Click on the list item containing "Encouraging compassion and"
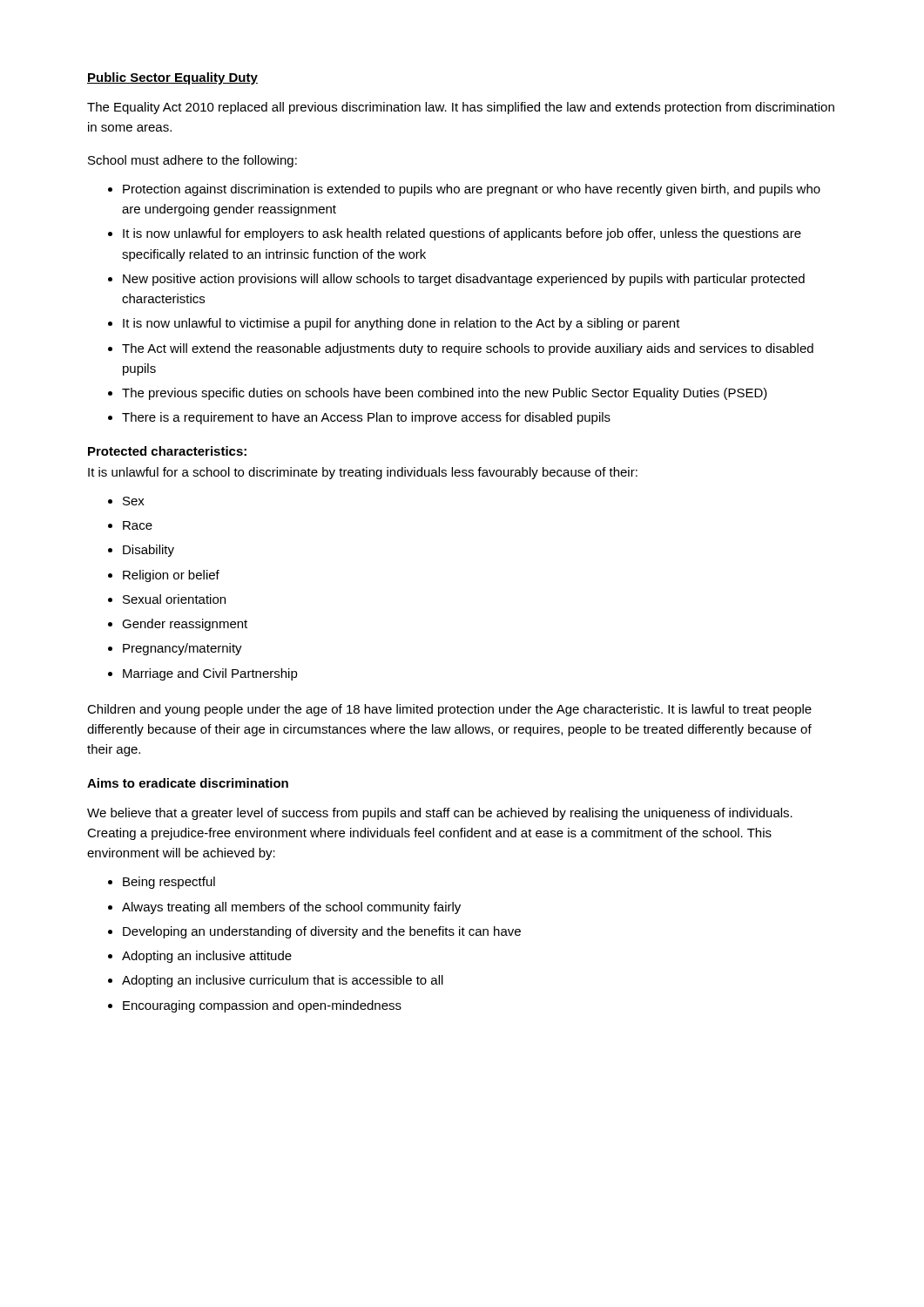 (x=255, y=1006)
